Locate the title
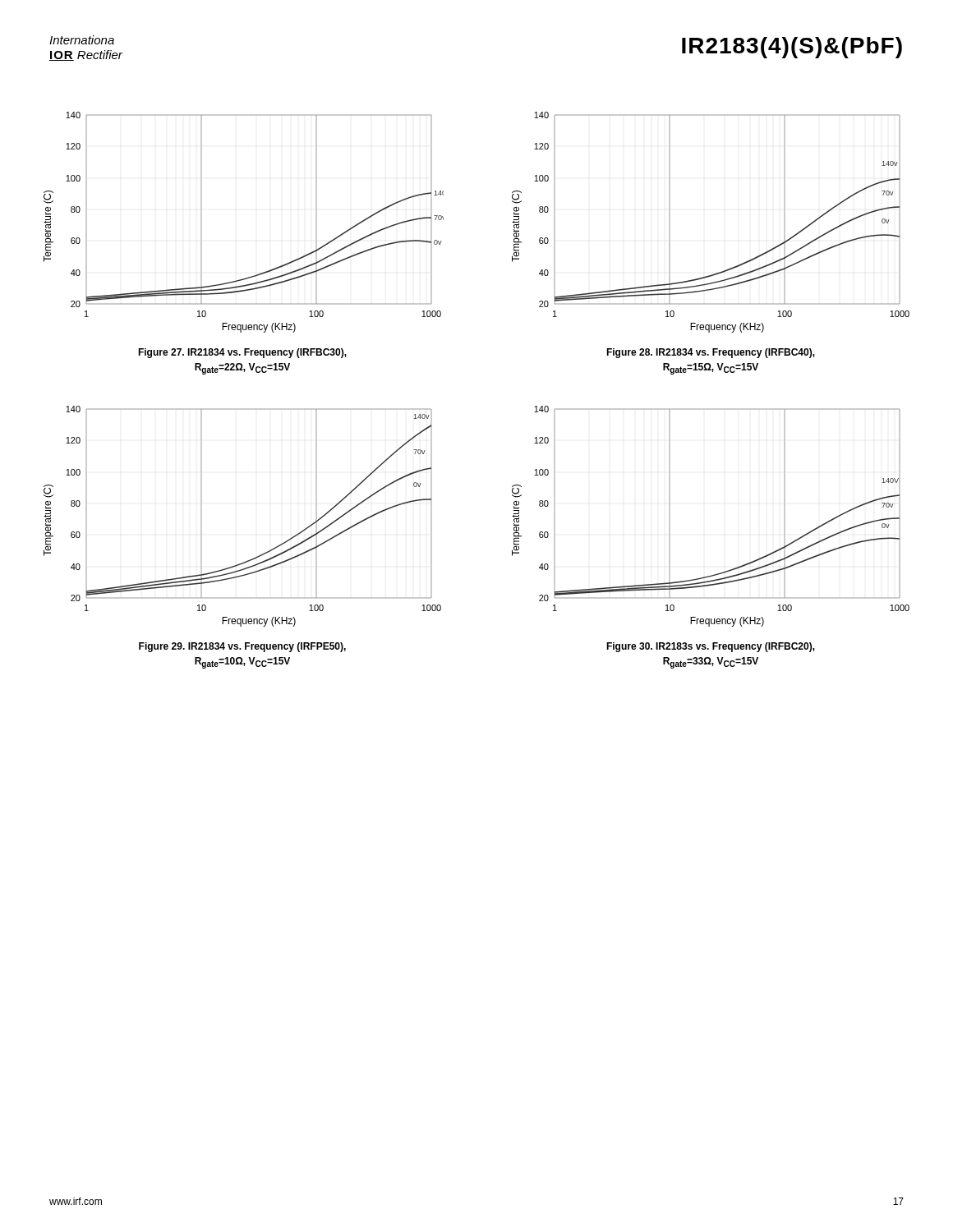The width and height of the screenshot is (953, 1232). 792,46
